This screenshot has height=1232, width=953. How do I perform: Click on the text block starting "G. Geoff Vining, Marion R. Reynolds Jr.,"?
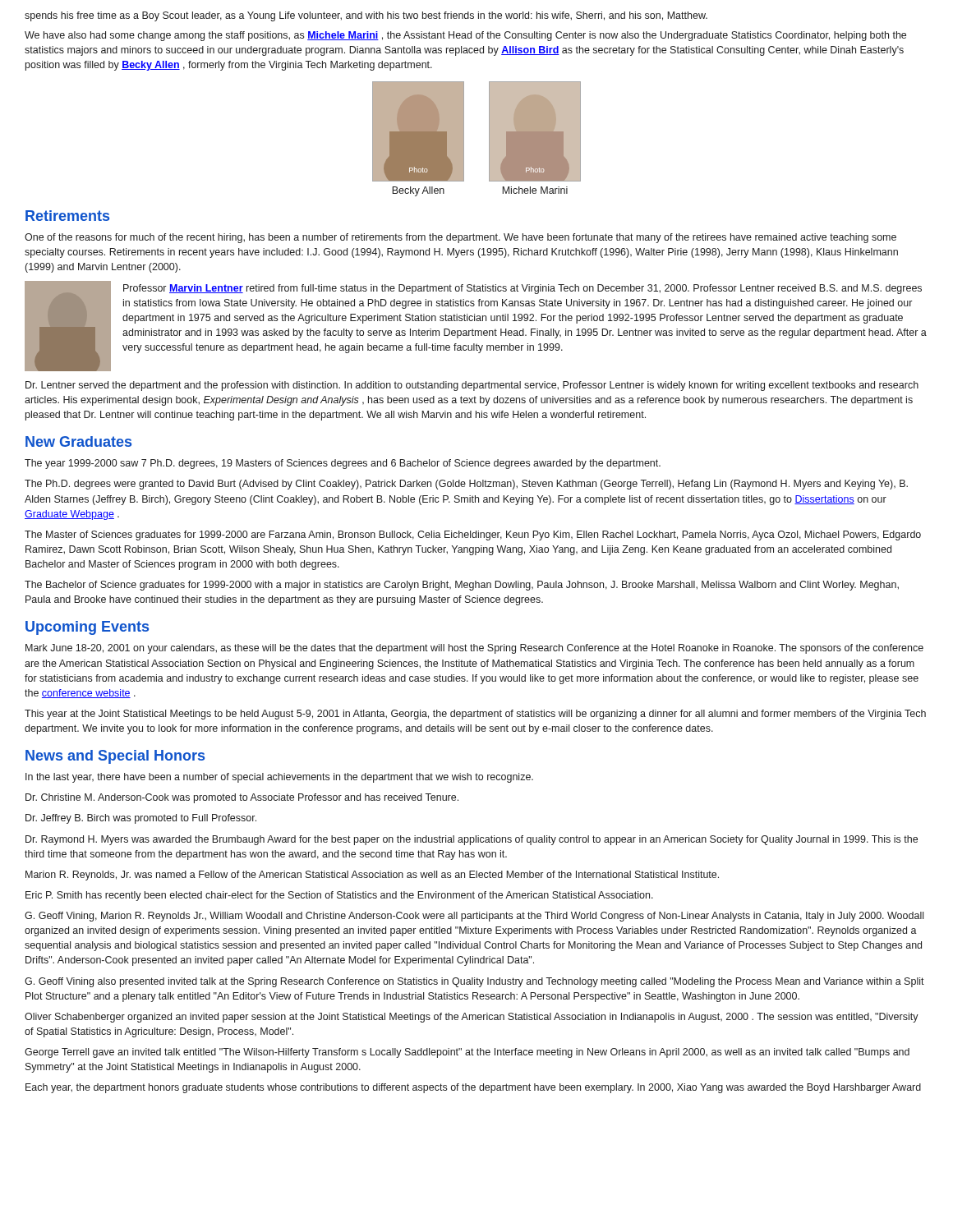[x=474, y=938]
